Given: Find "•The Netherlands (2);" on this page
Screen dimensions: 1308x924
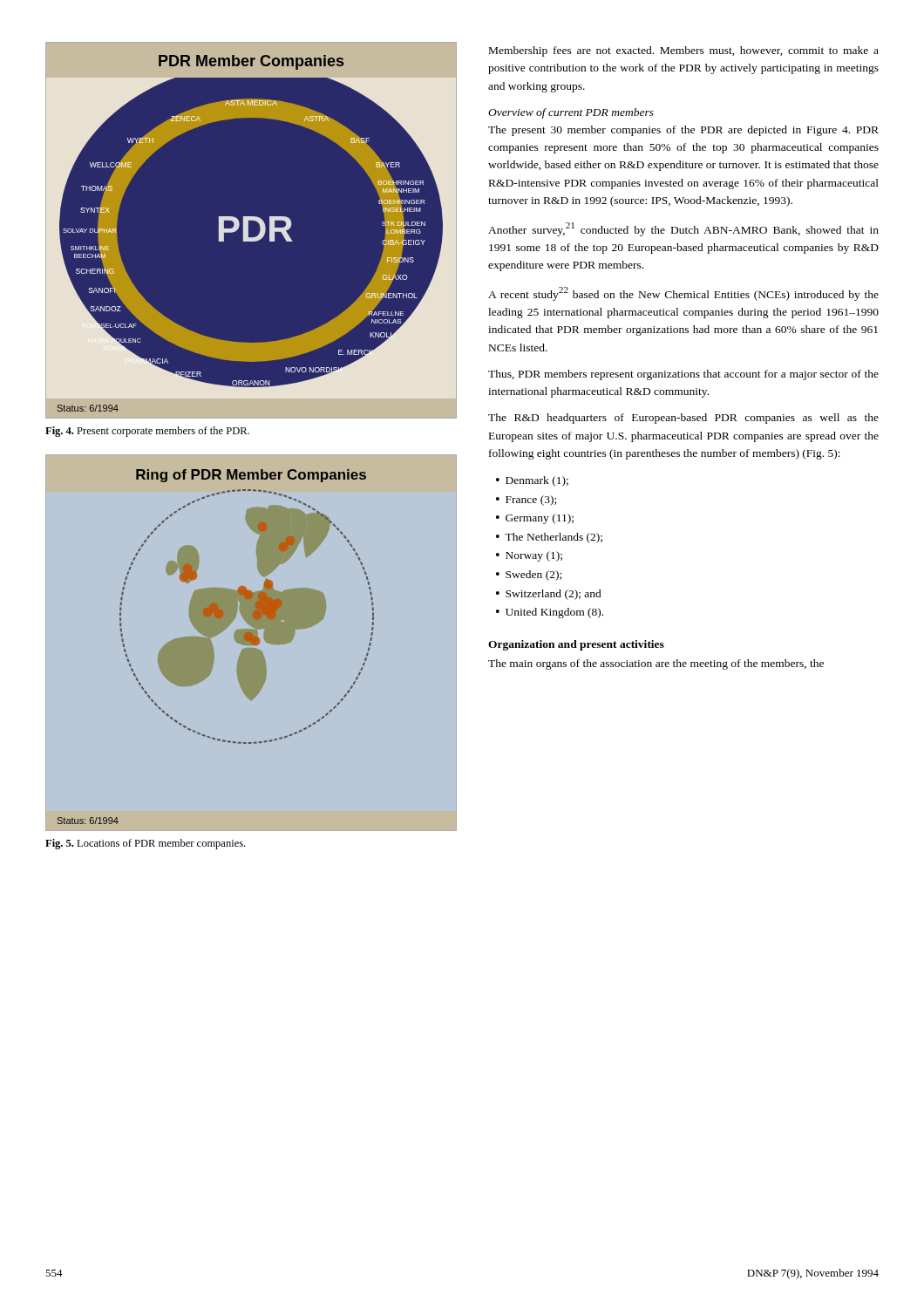Looking at the screenshot, I should pyautogui.click(x=549, y=537).
